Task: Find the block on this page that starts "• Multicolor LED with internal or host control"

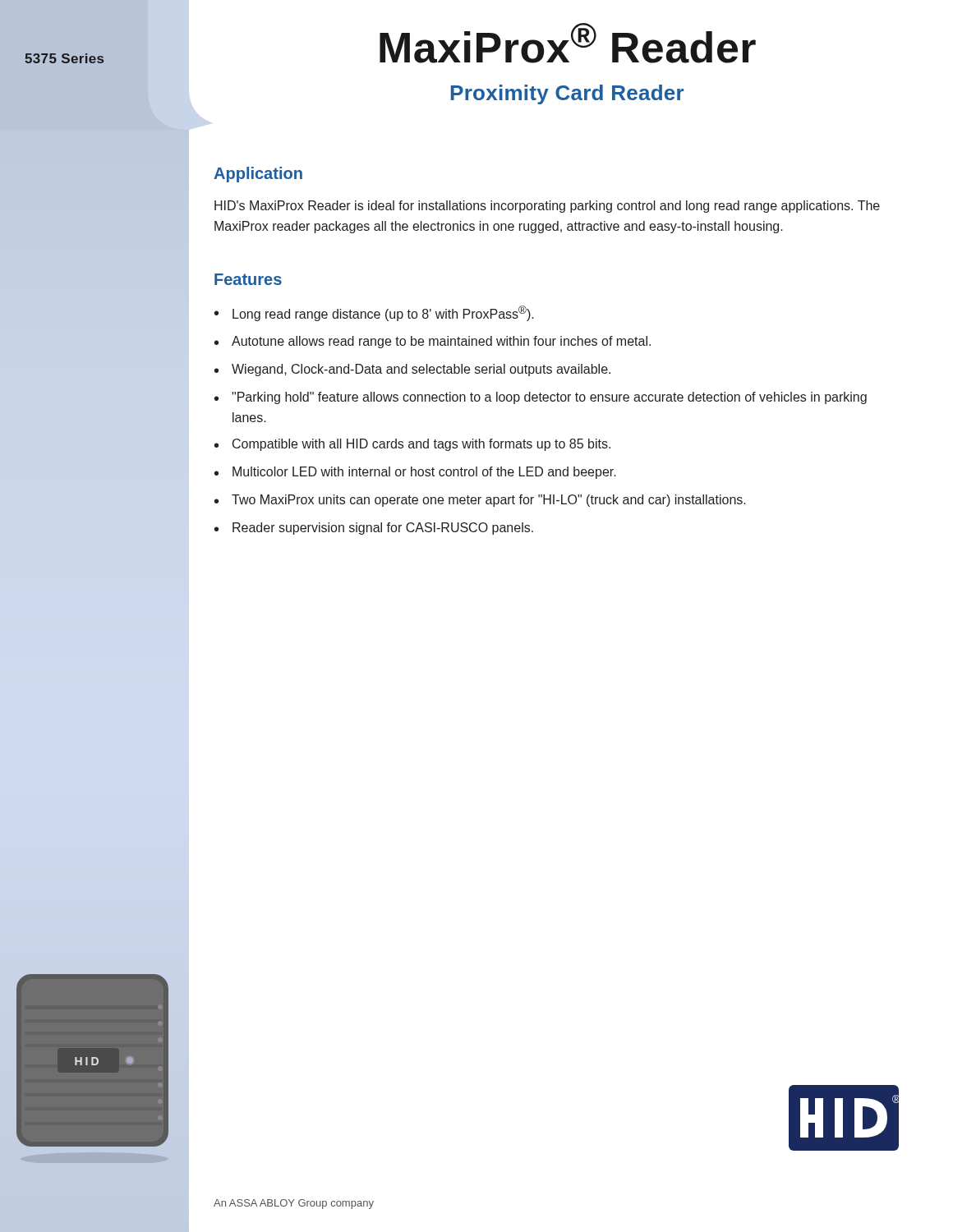Action: pos(559,473)
